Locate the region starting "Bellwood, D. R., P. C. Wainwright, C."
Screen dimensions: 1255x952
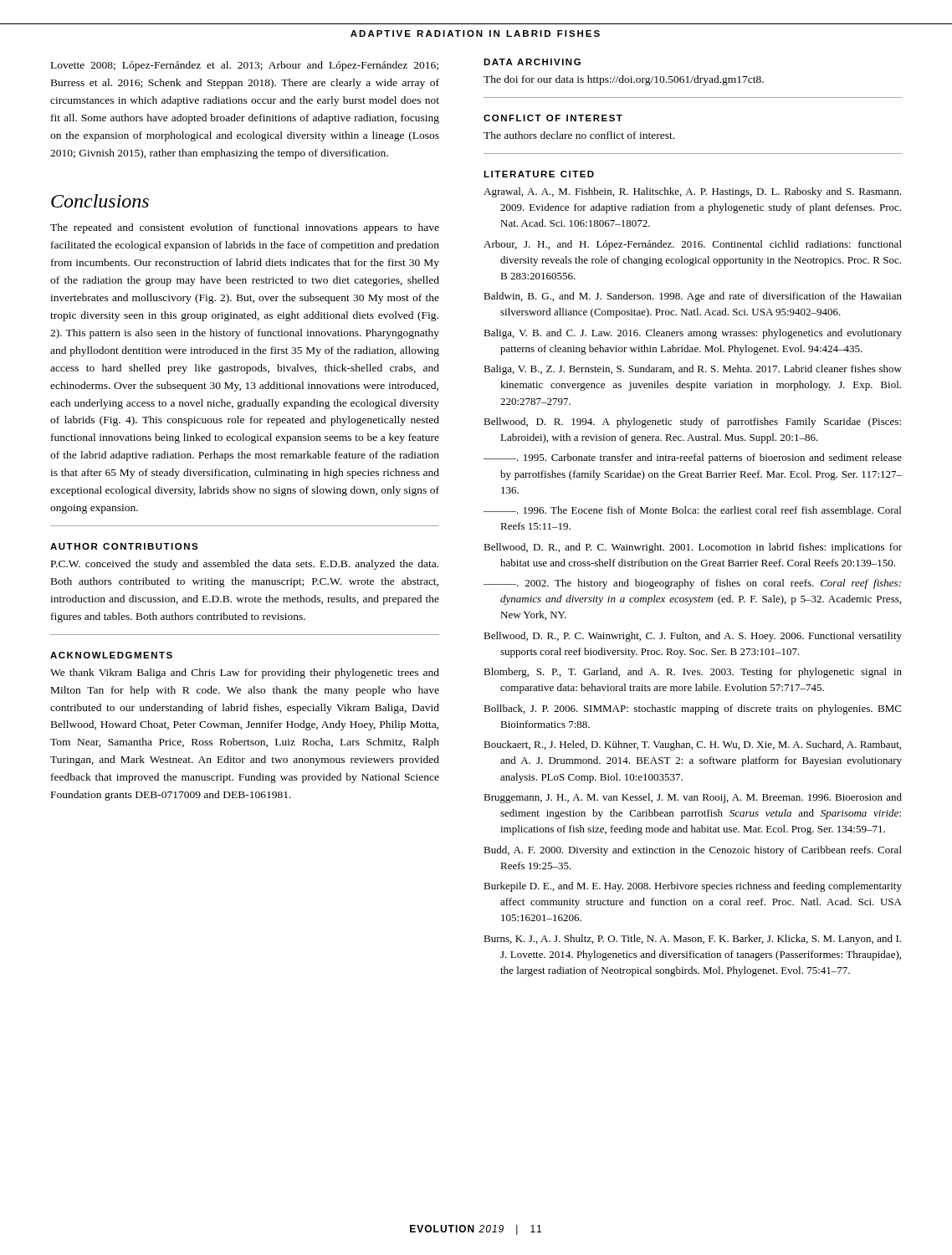point(693,643)
